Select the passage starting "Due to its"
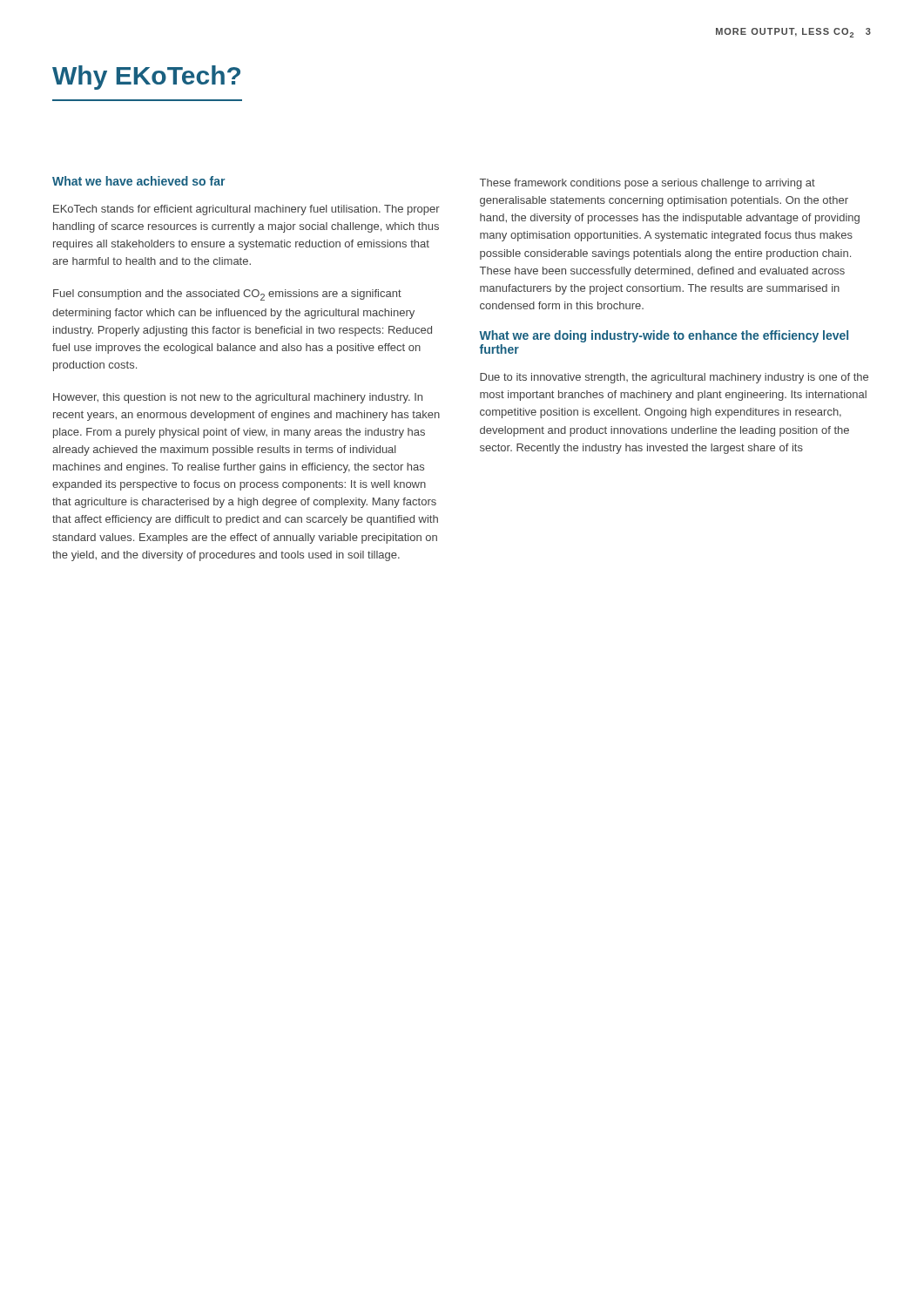 674,412
